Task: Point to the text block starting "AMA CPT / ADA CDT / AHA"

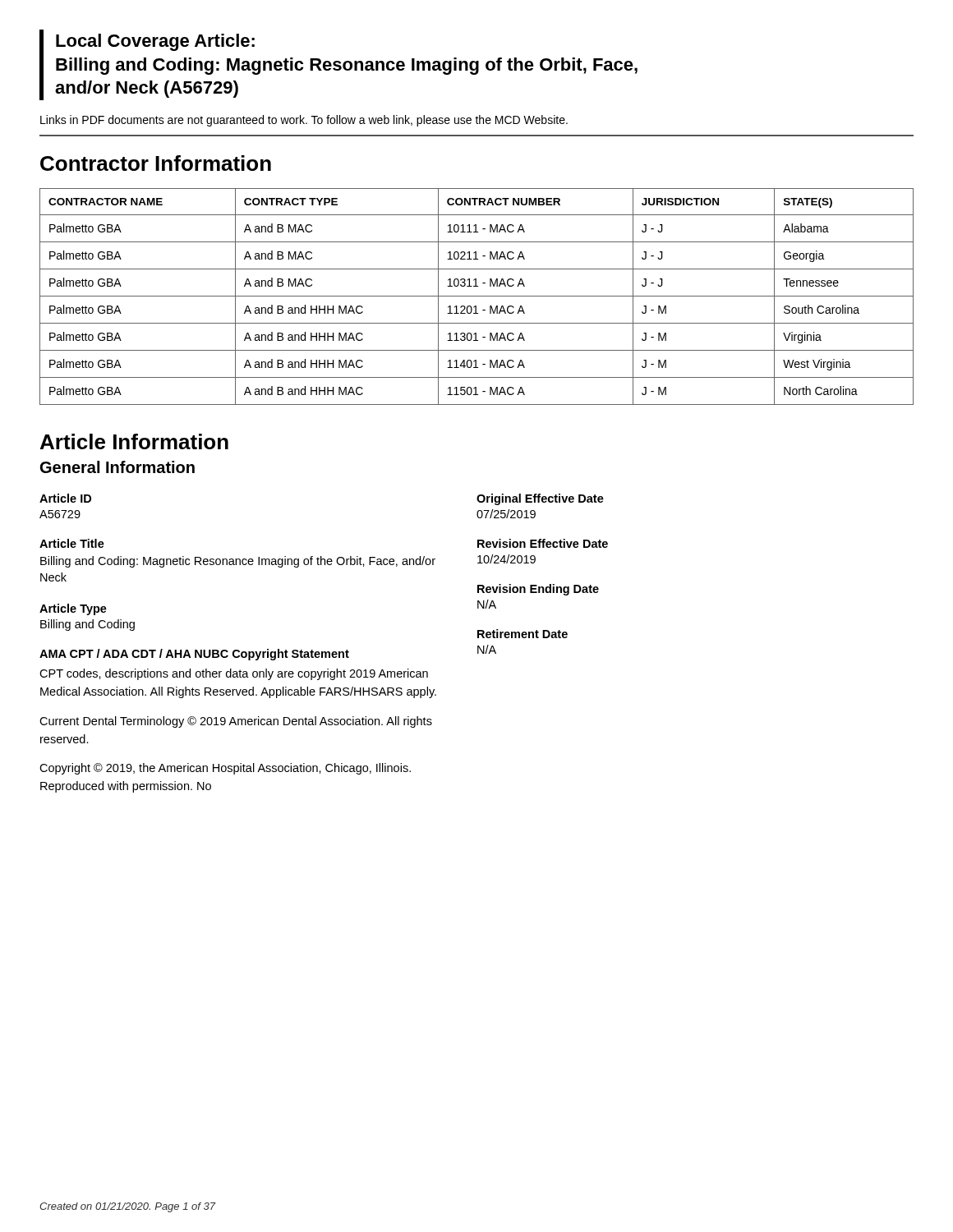Action: tap(250, 722)
